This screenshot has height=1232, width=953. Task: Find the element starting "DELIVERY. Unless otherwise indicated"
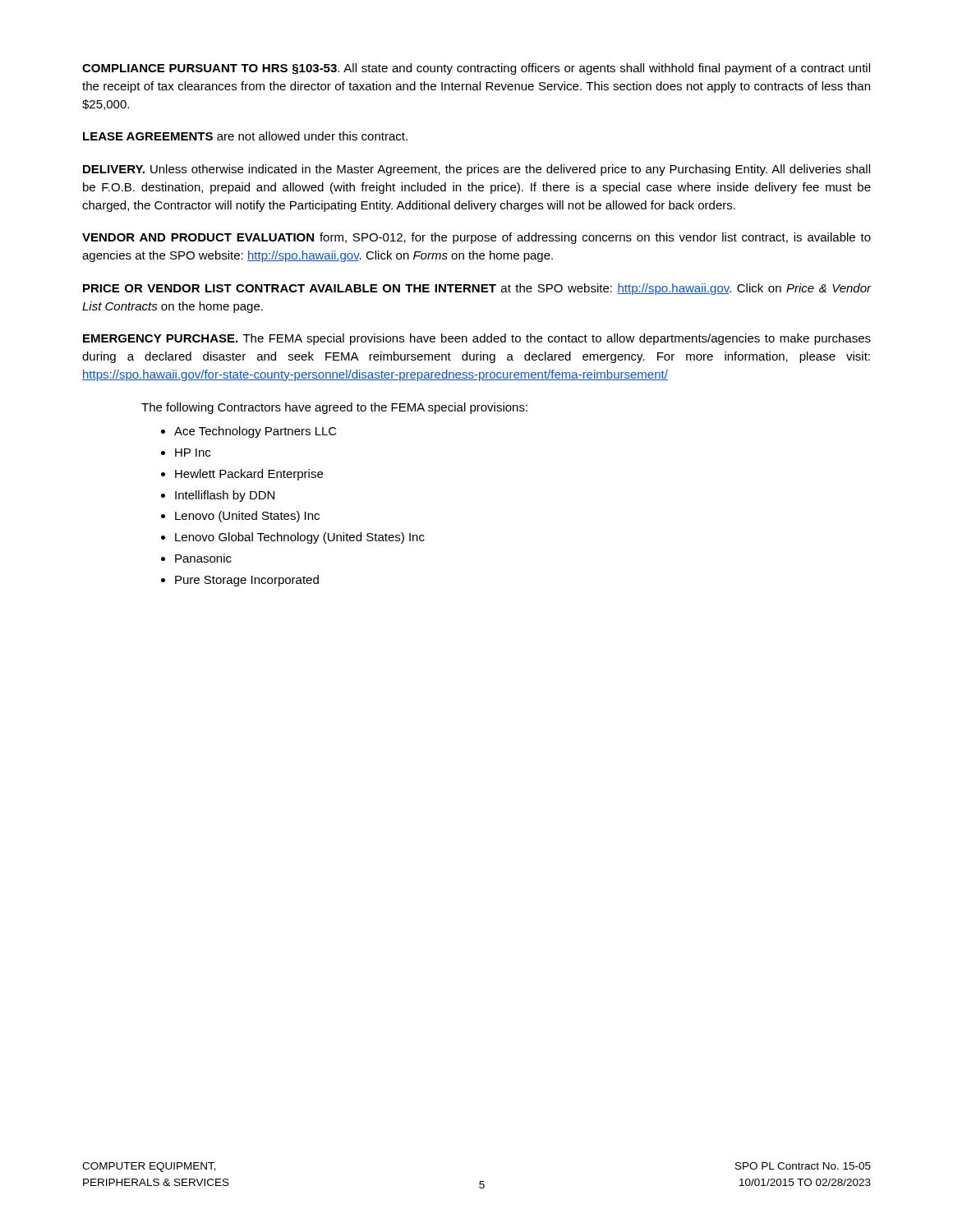tap(476, 187)
